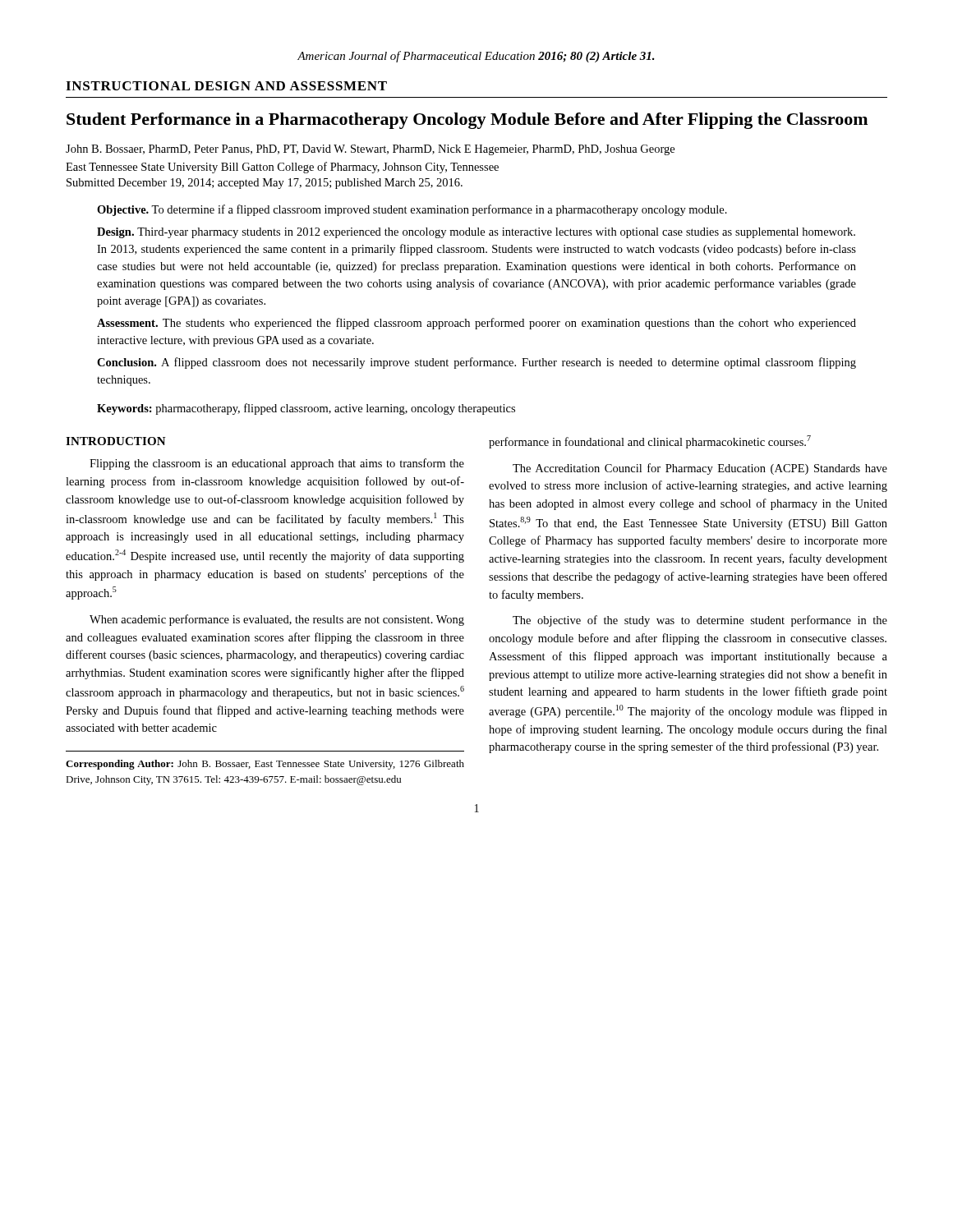Click the passage that begins "When academic performance is evaluated,"

(x=265, y=674)
